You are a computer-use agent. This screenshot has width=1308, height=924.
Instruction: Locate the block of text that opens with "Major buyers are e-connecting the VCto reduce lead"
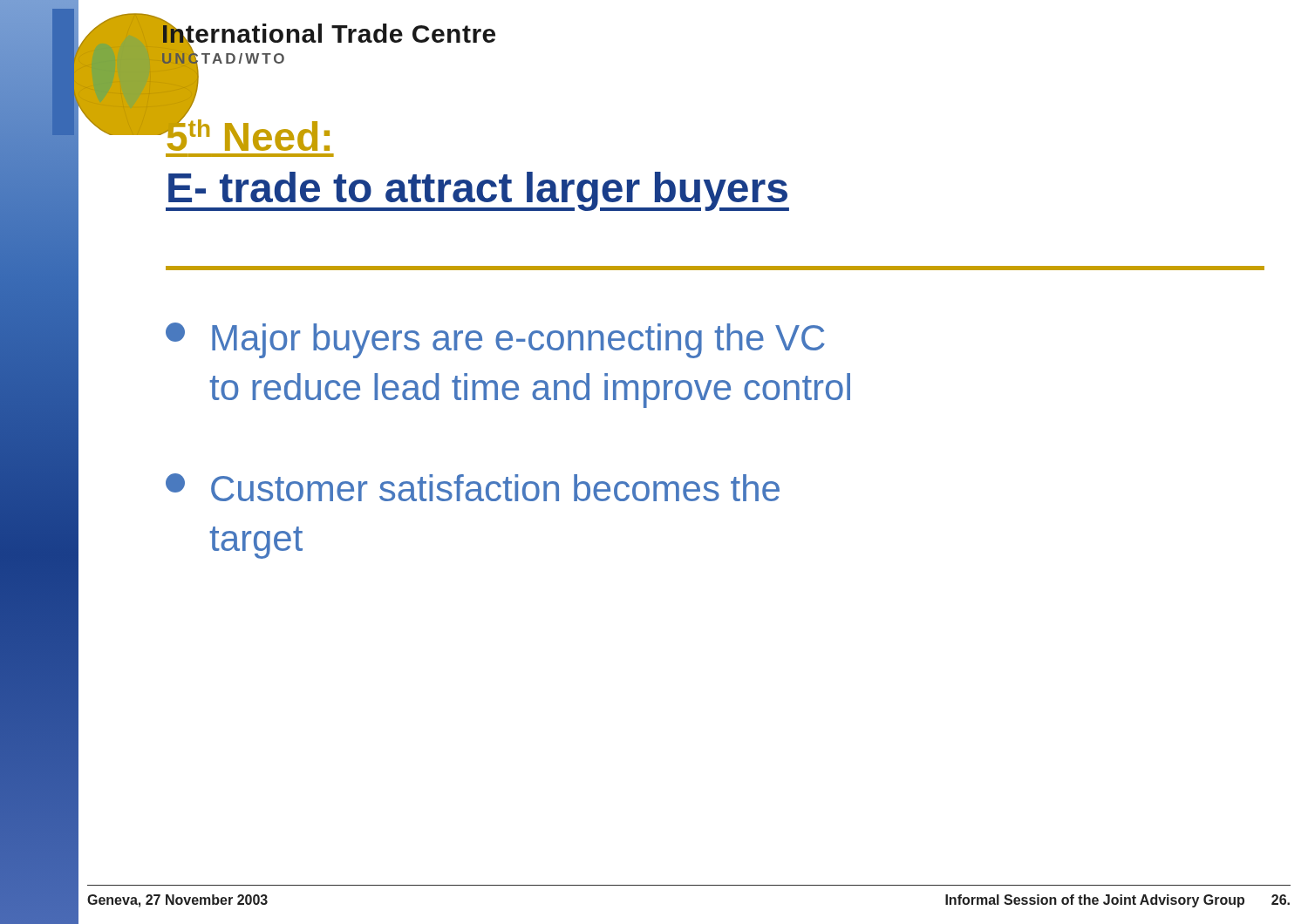[x=509, y=363]
